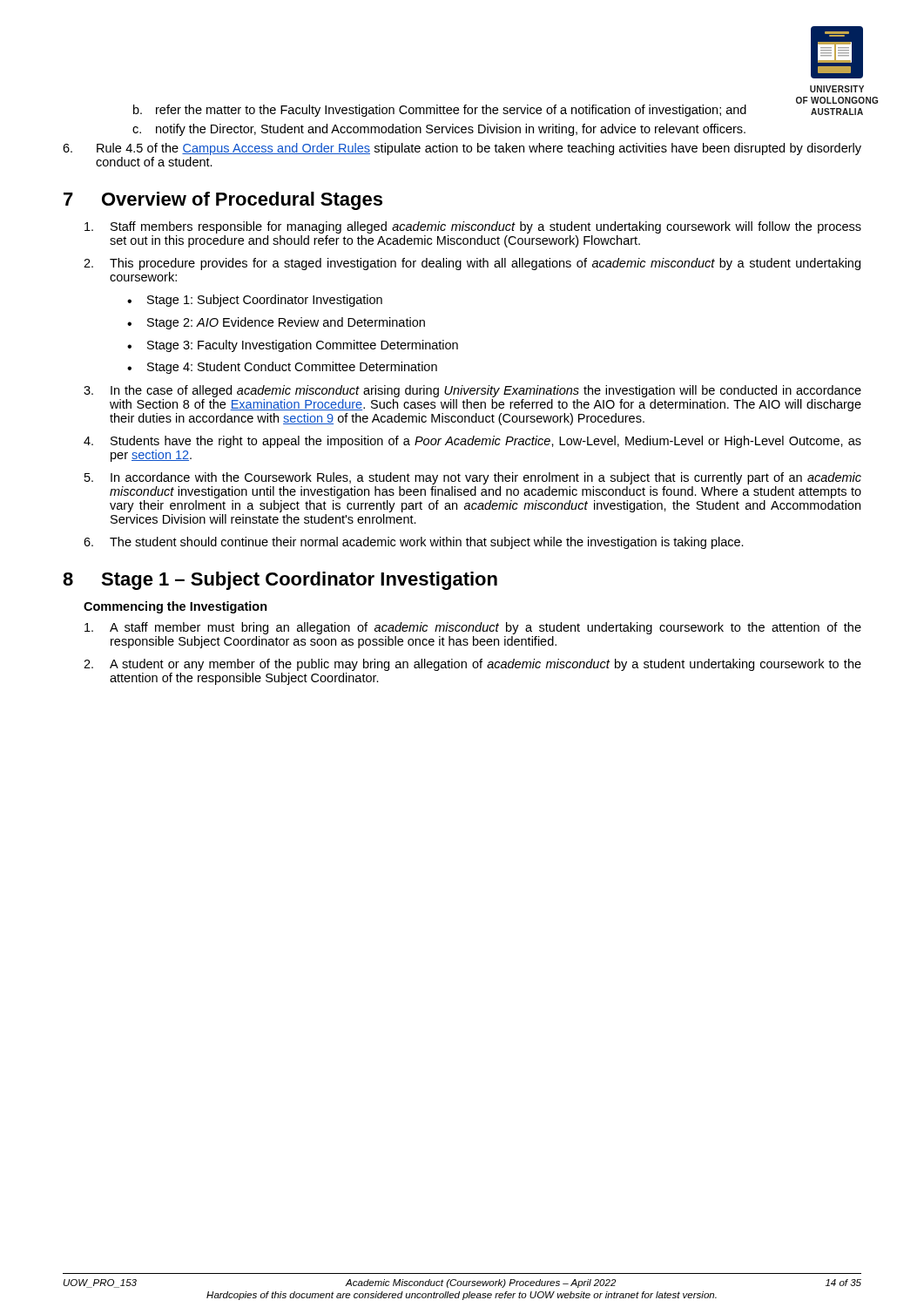Point to the block beginning "6. Rule 4.5"
This screenshot has width=924, height=1307.
click(462, 155)
